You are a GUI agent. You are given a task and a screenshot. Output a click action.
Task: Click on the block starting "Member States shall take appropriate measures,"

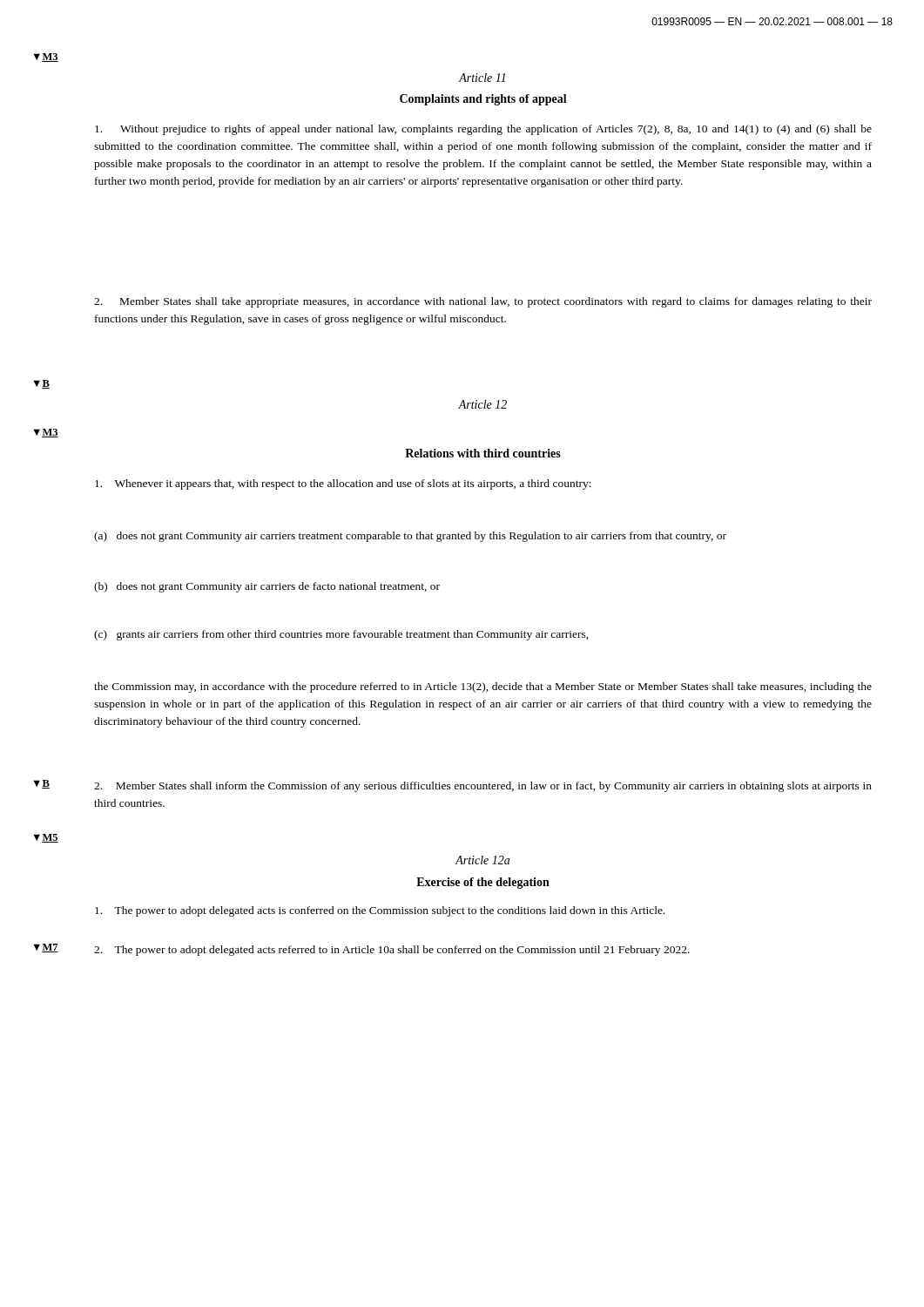pos(483,310)
